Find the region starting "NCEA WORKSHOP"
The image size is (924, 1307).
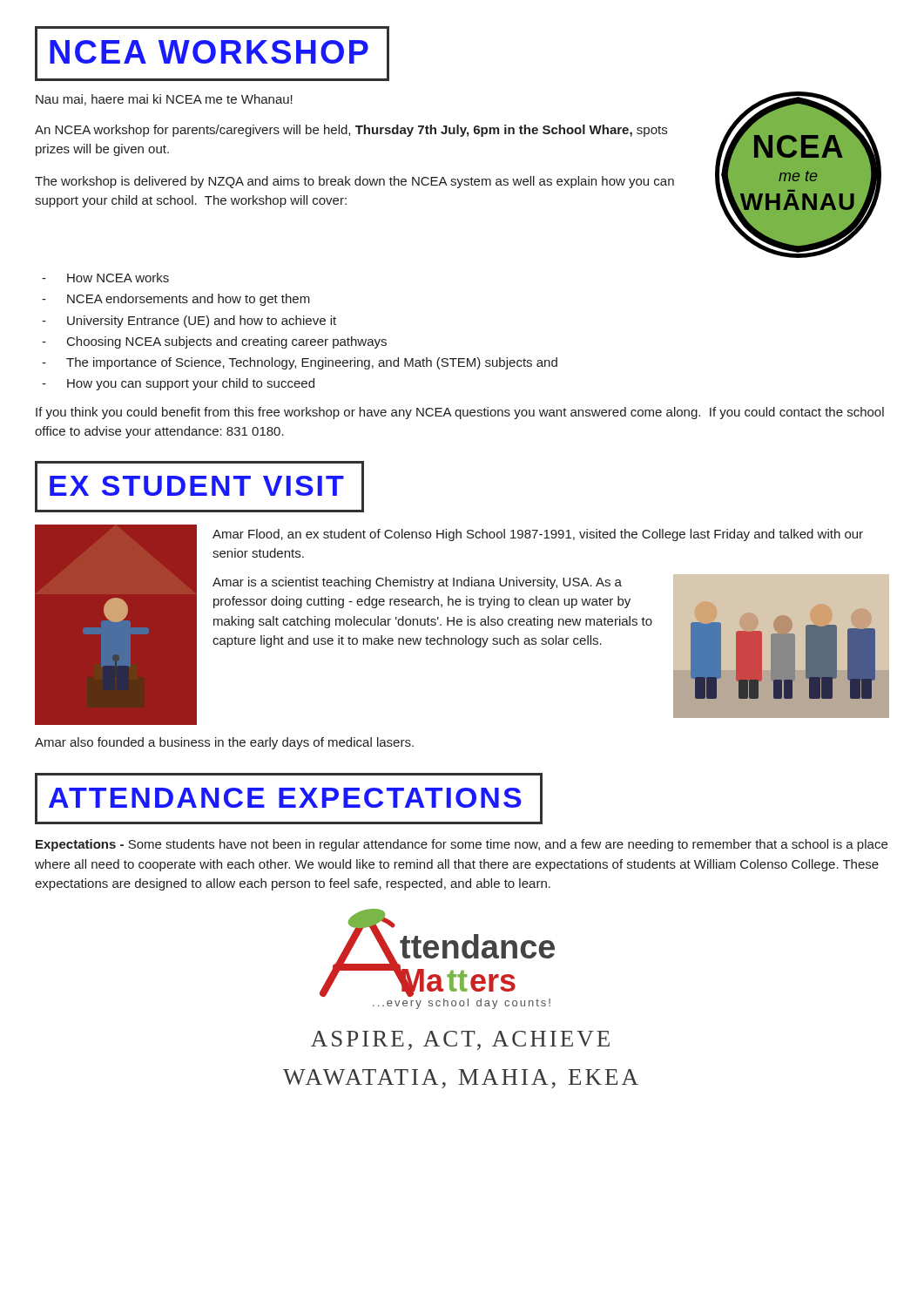point(209,52)
